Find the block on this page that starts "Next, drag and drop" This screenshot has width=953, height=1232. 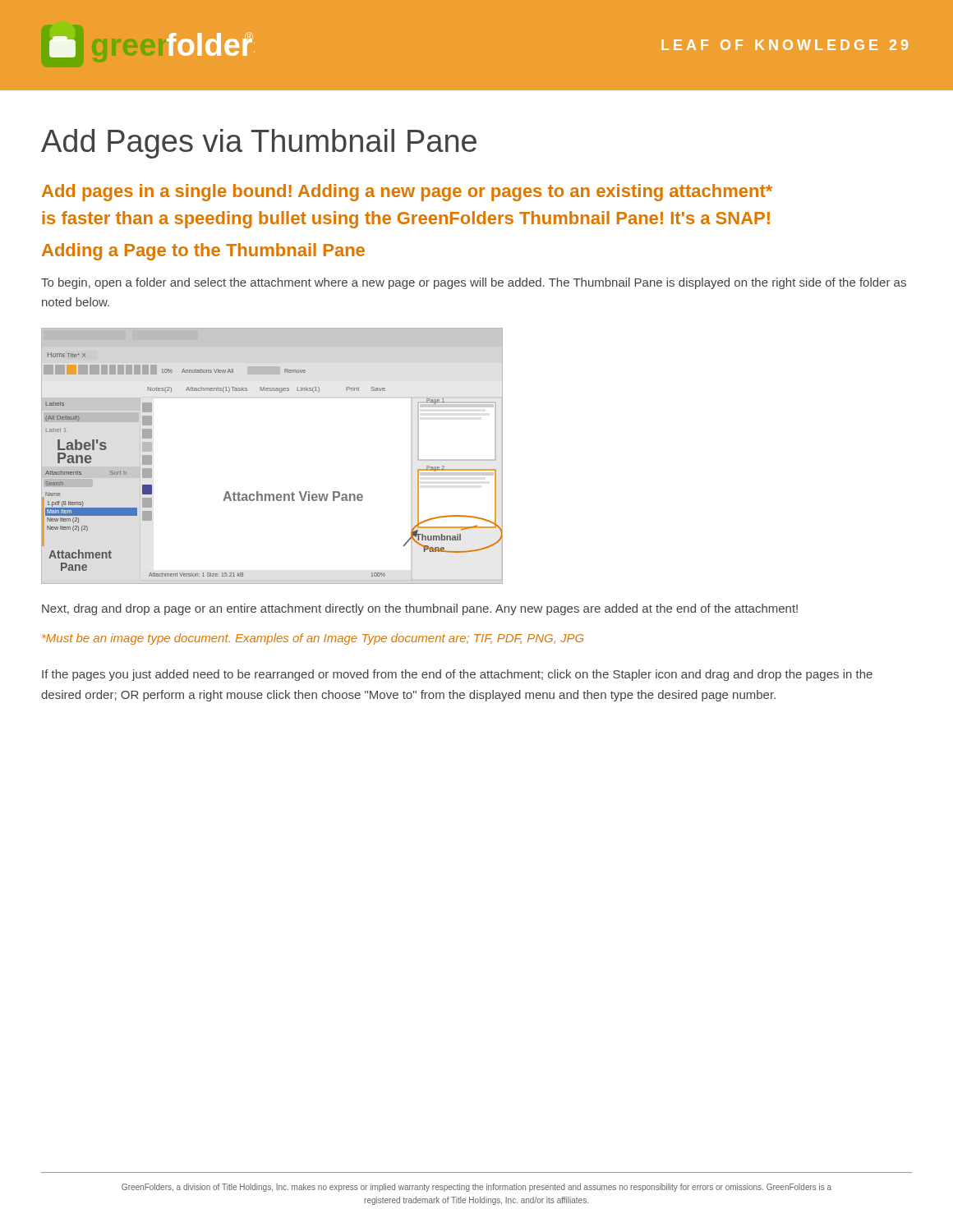coord(420,608)
